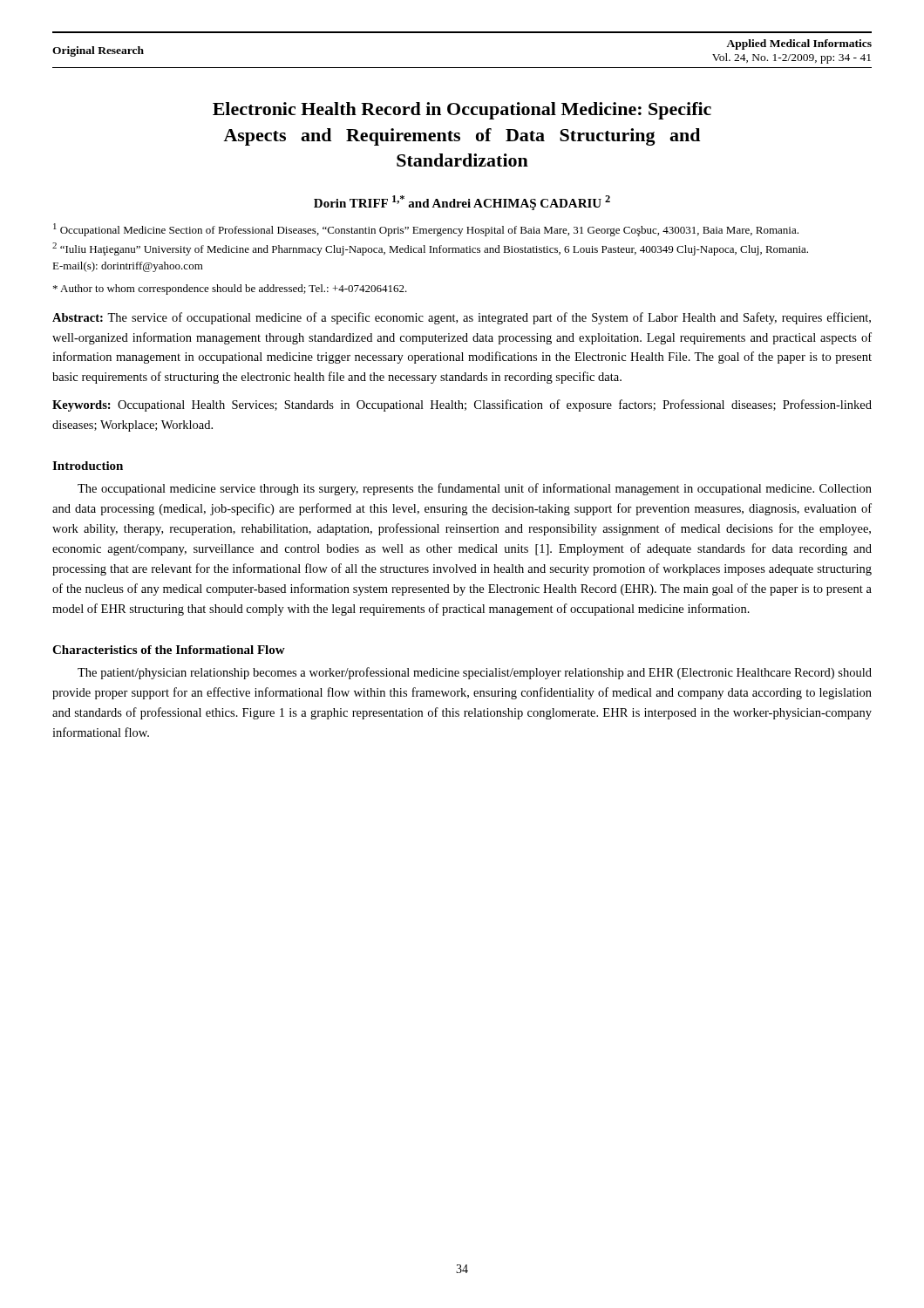
Task: Locate the block of text that opens with "The patient/physician relationship"
Action: tap(462, 703)
